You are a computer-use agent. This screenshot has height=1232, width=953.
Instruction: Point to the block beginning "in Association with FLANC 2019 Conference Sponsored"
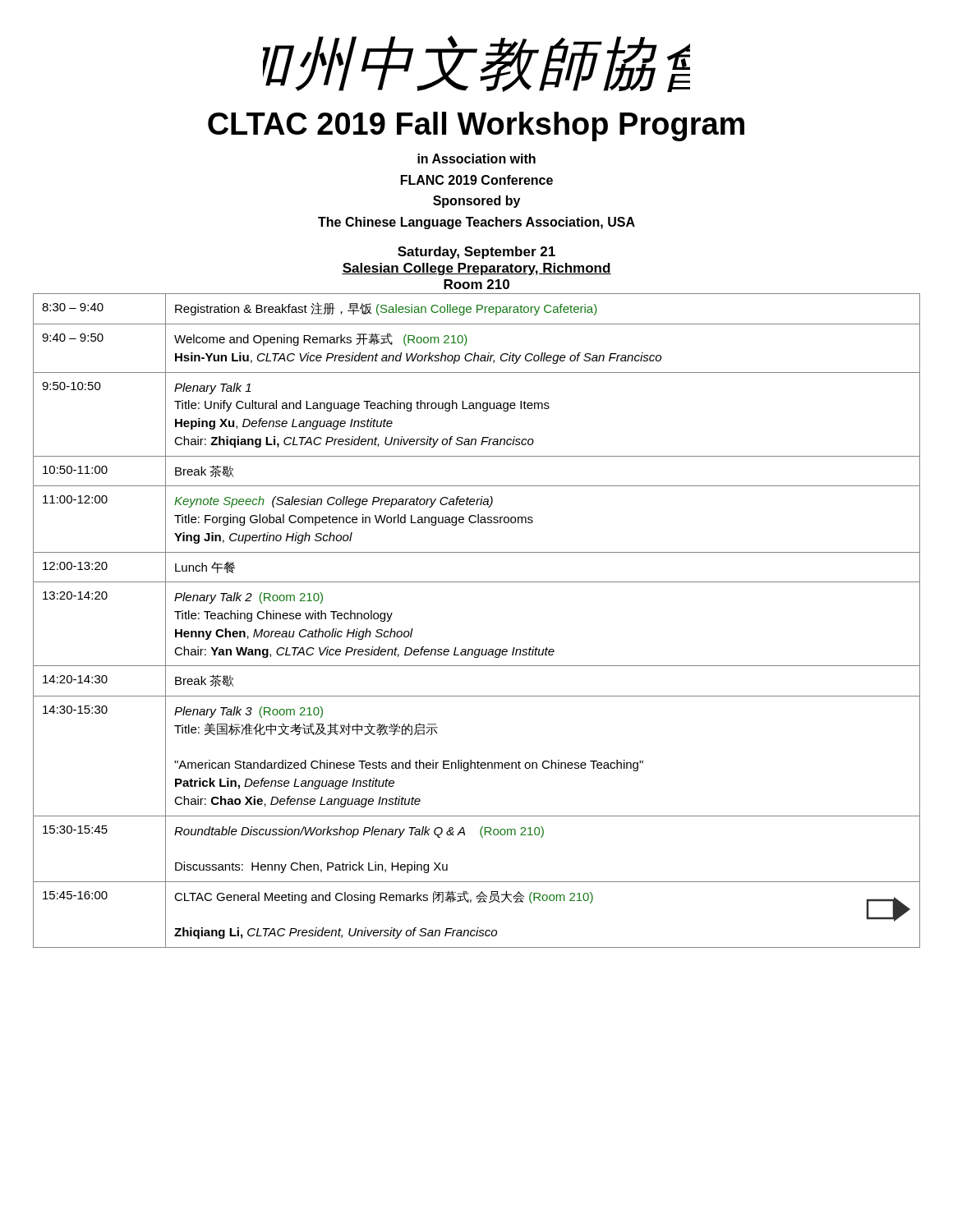pyautogui.click(x=476, y=190)
